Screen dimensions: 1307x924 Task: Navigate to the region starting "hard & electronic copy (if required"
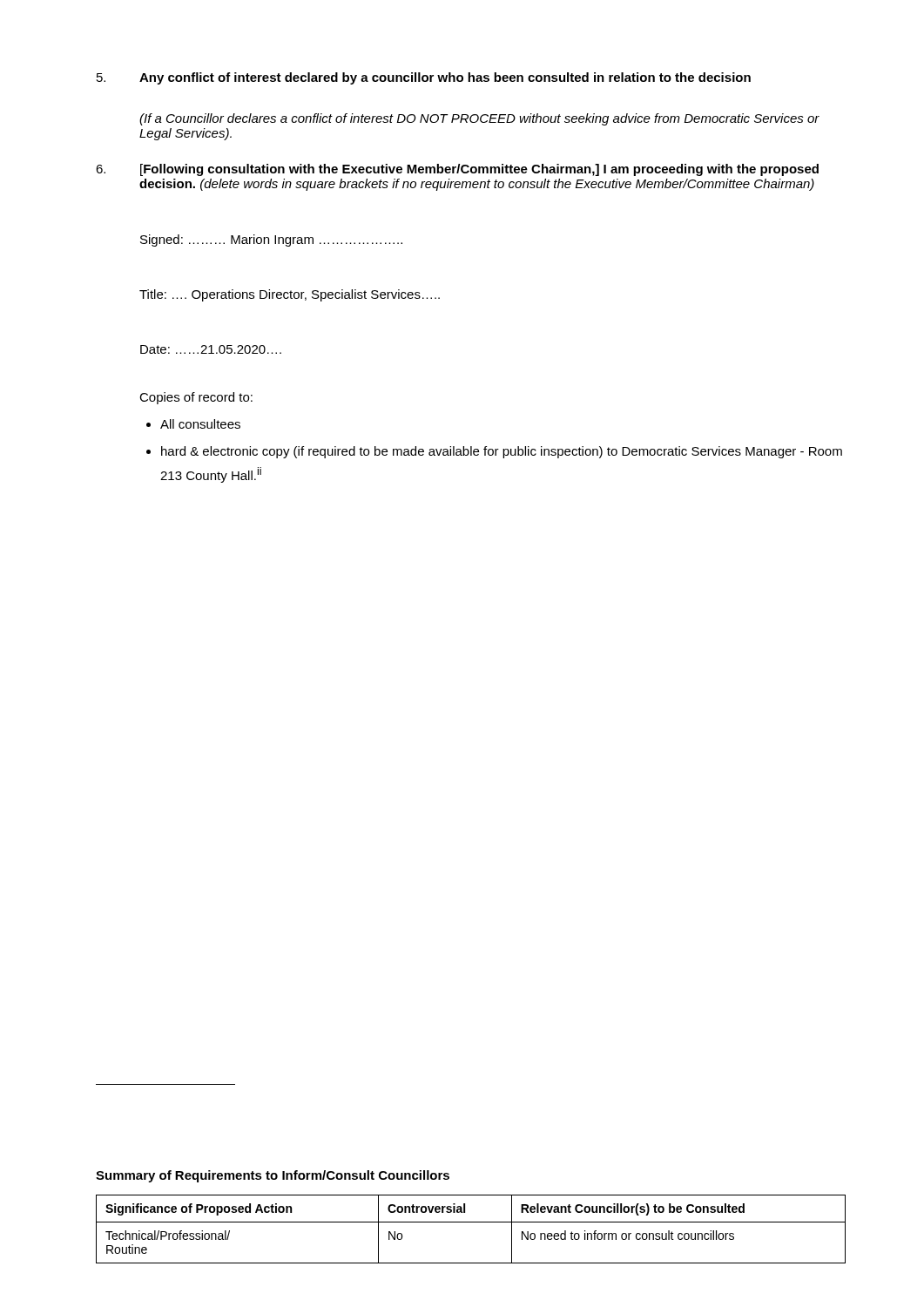point(502,463)
